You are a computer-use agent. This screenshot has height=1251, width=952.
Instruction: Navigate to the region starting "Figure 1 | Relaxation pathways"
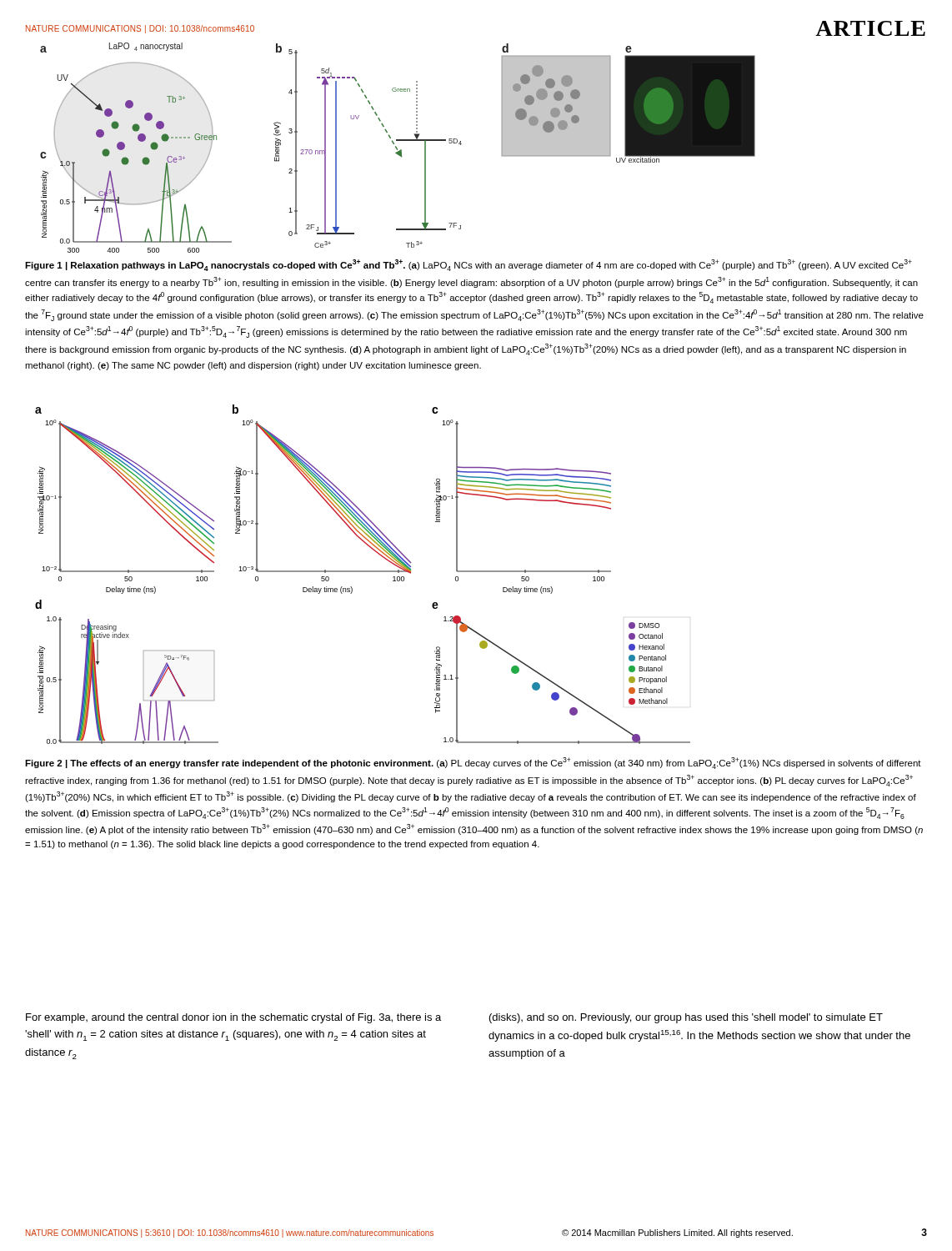click(x=474, y=314)
